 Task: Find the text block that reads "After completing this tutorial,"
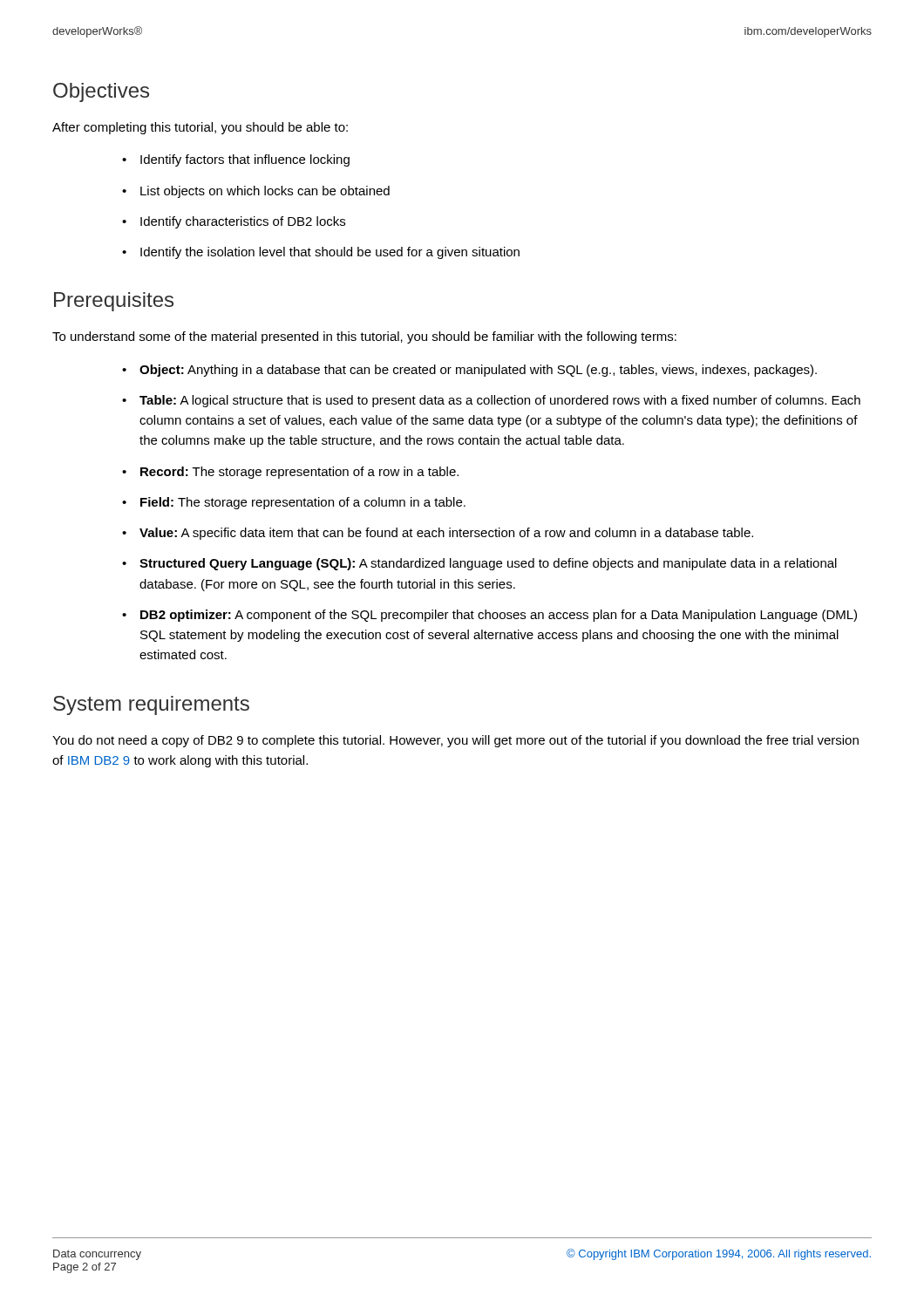click(200, 128)
